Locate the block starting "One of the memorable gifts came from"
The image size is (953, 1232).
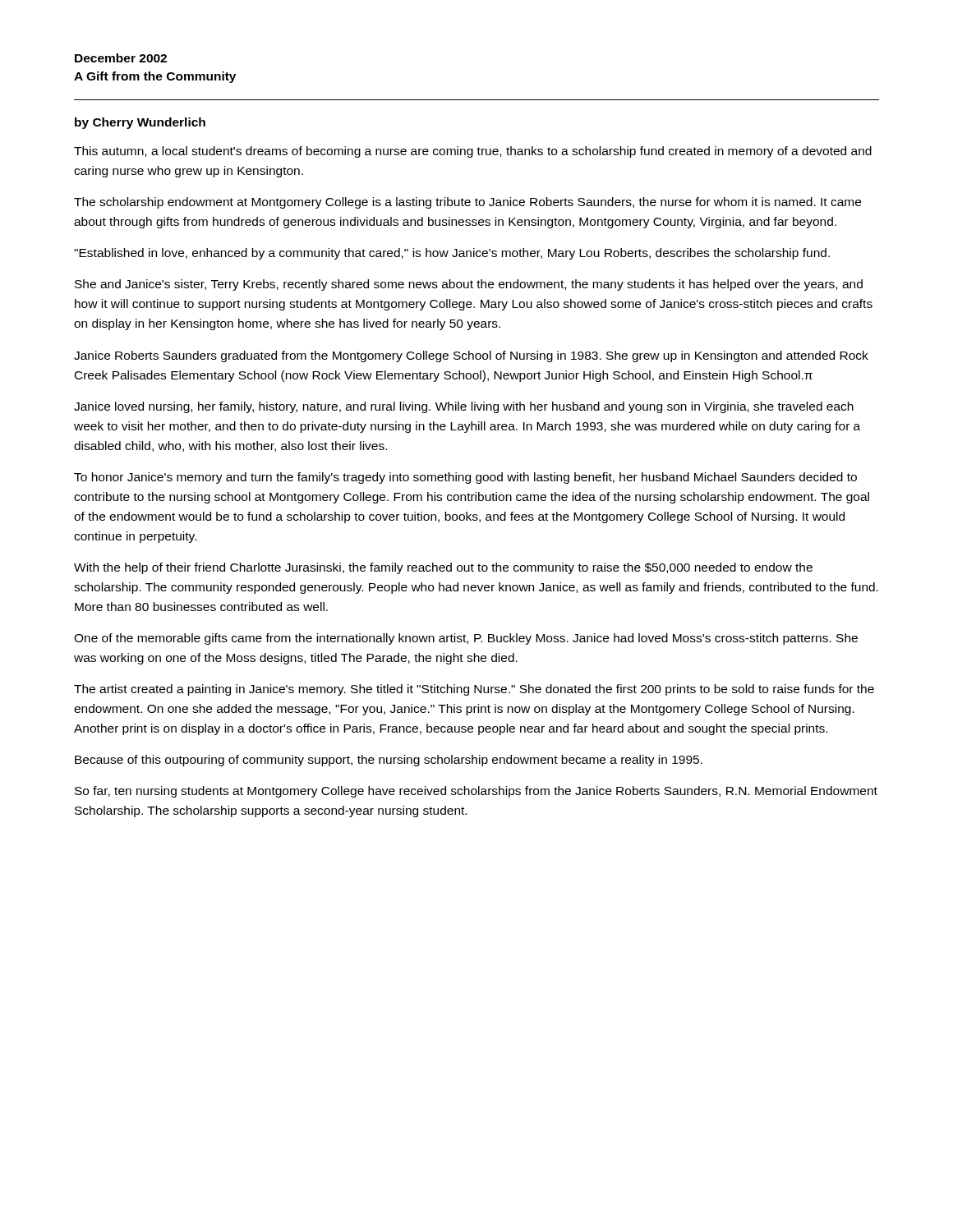(x=476, y=648)
